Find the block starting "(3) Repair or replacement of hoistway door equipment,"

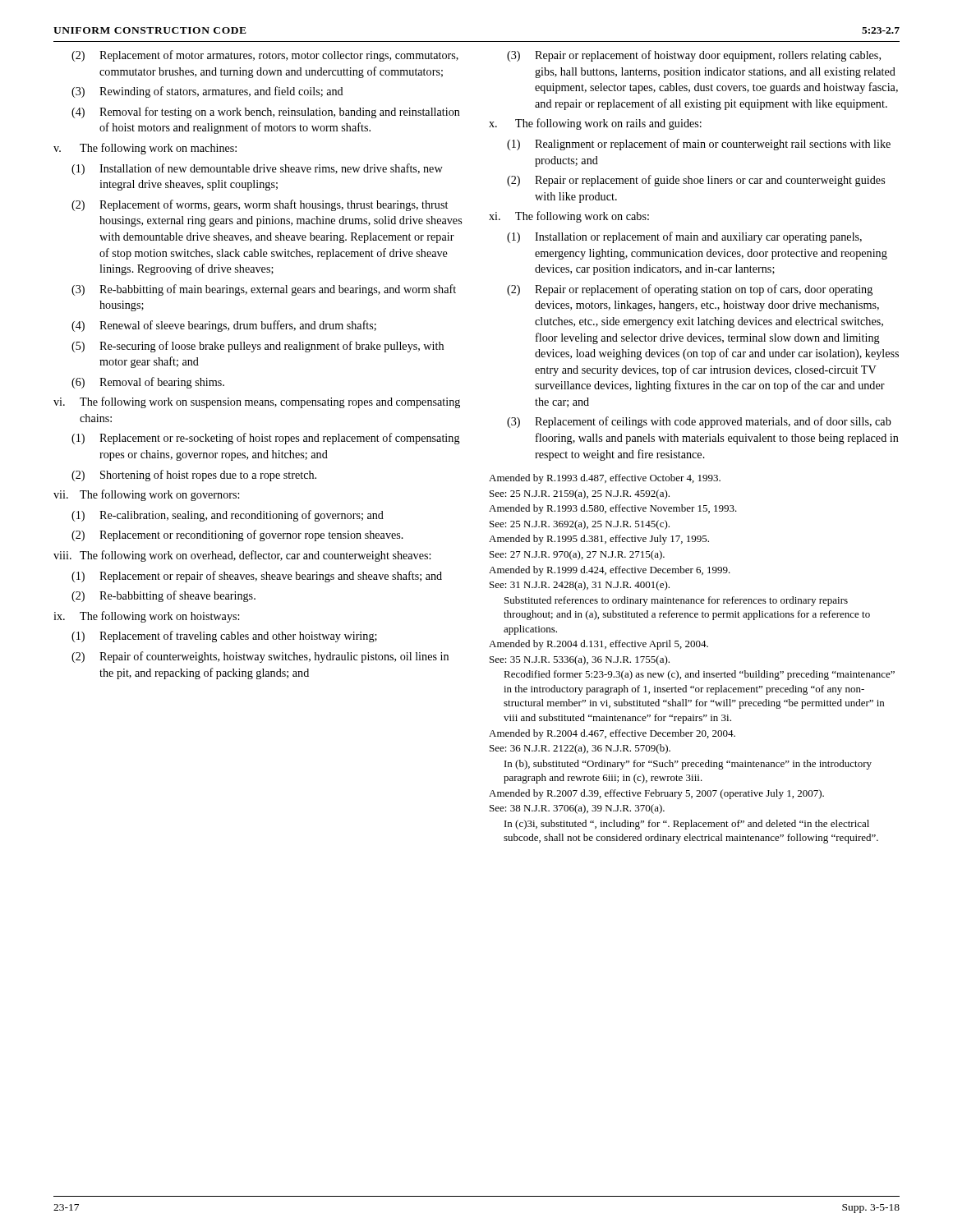coord(703,80)
